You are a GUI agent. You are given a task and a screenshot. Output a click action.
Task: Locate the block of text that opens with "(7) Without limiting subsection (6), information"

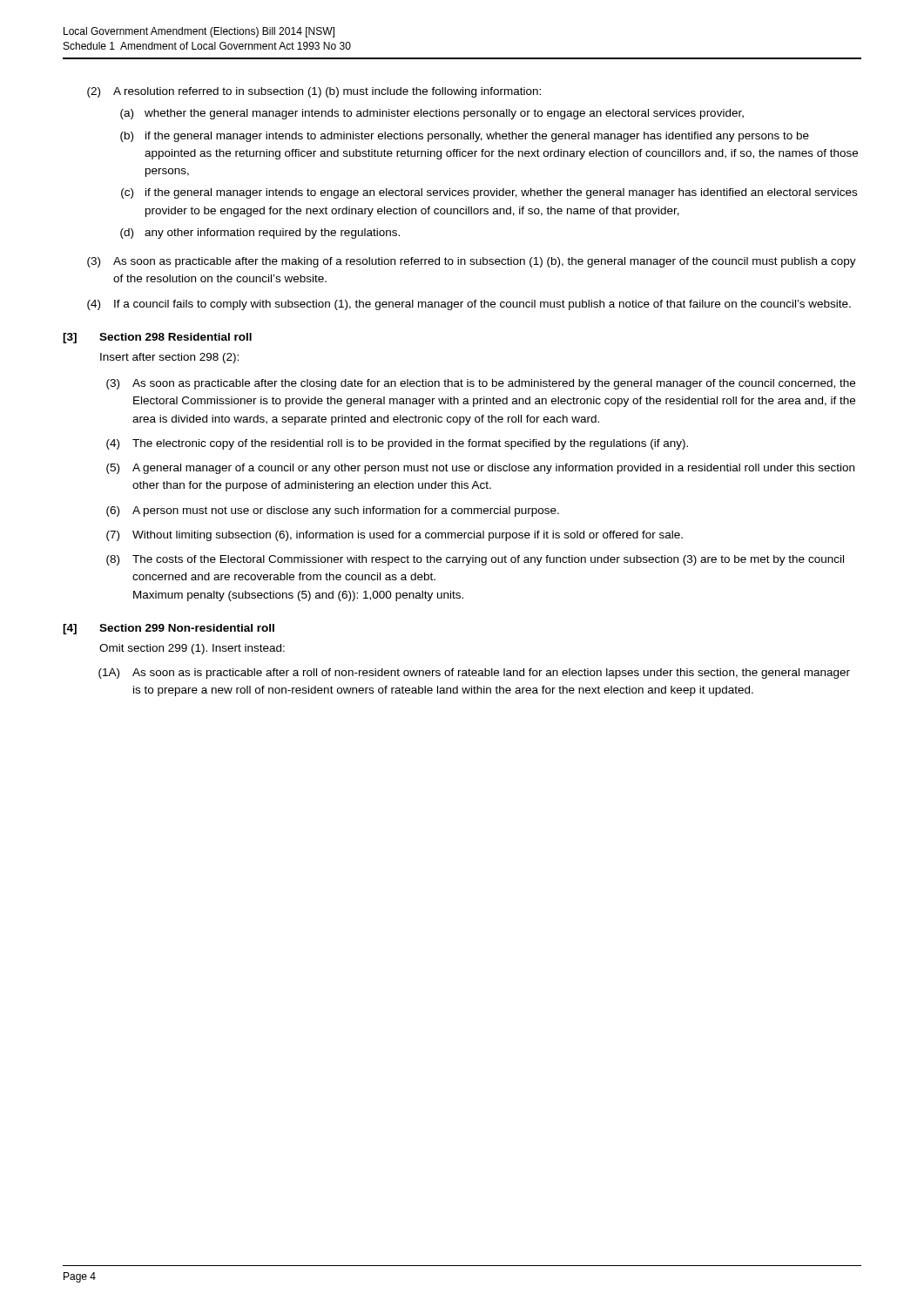(x=462, y=535)
